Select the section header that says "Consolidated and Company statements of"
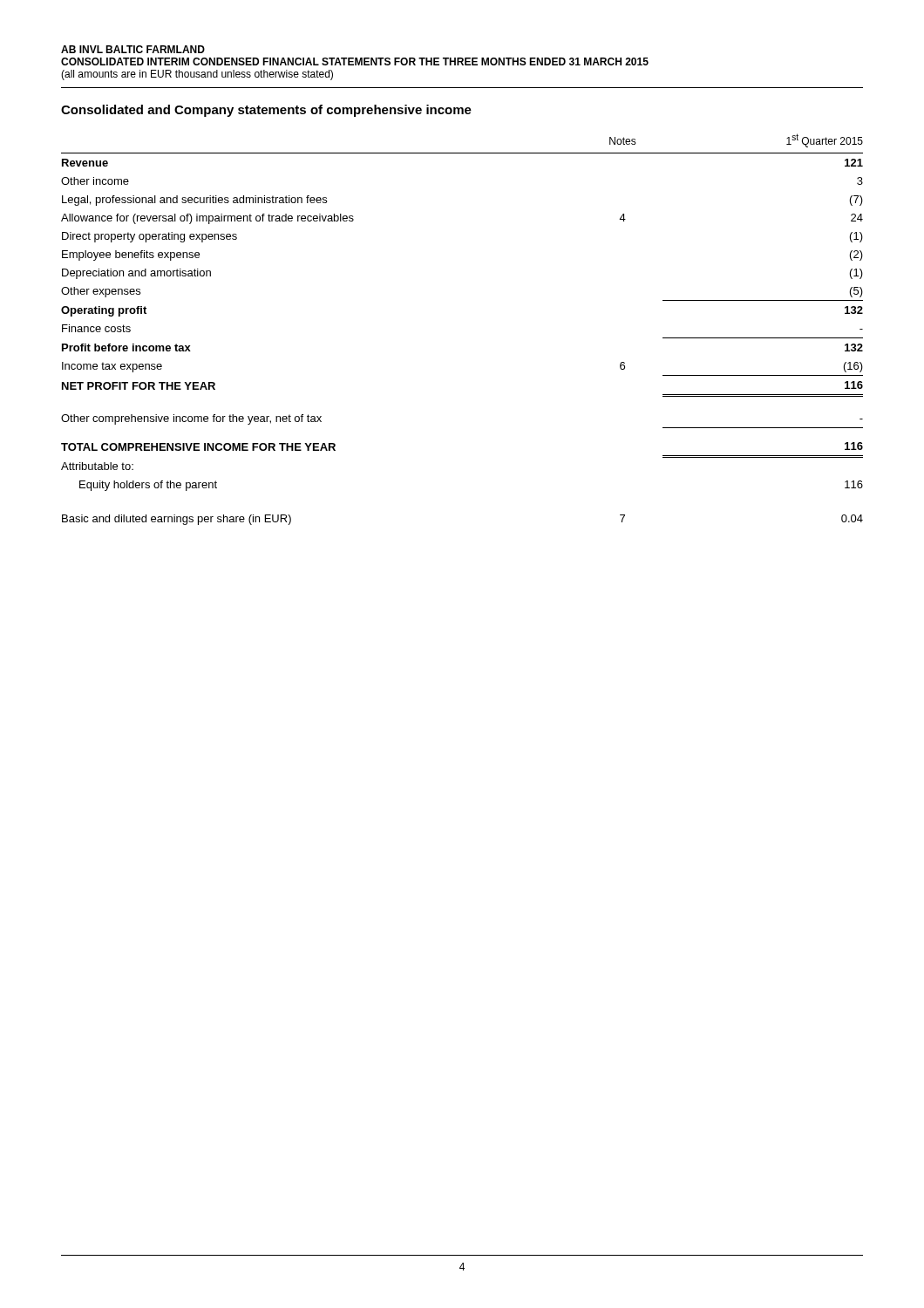924x1308 pixels. (x=266, y=109)
